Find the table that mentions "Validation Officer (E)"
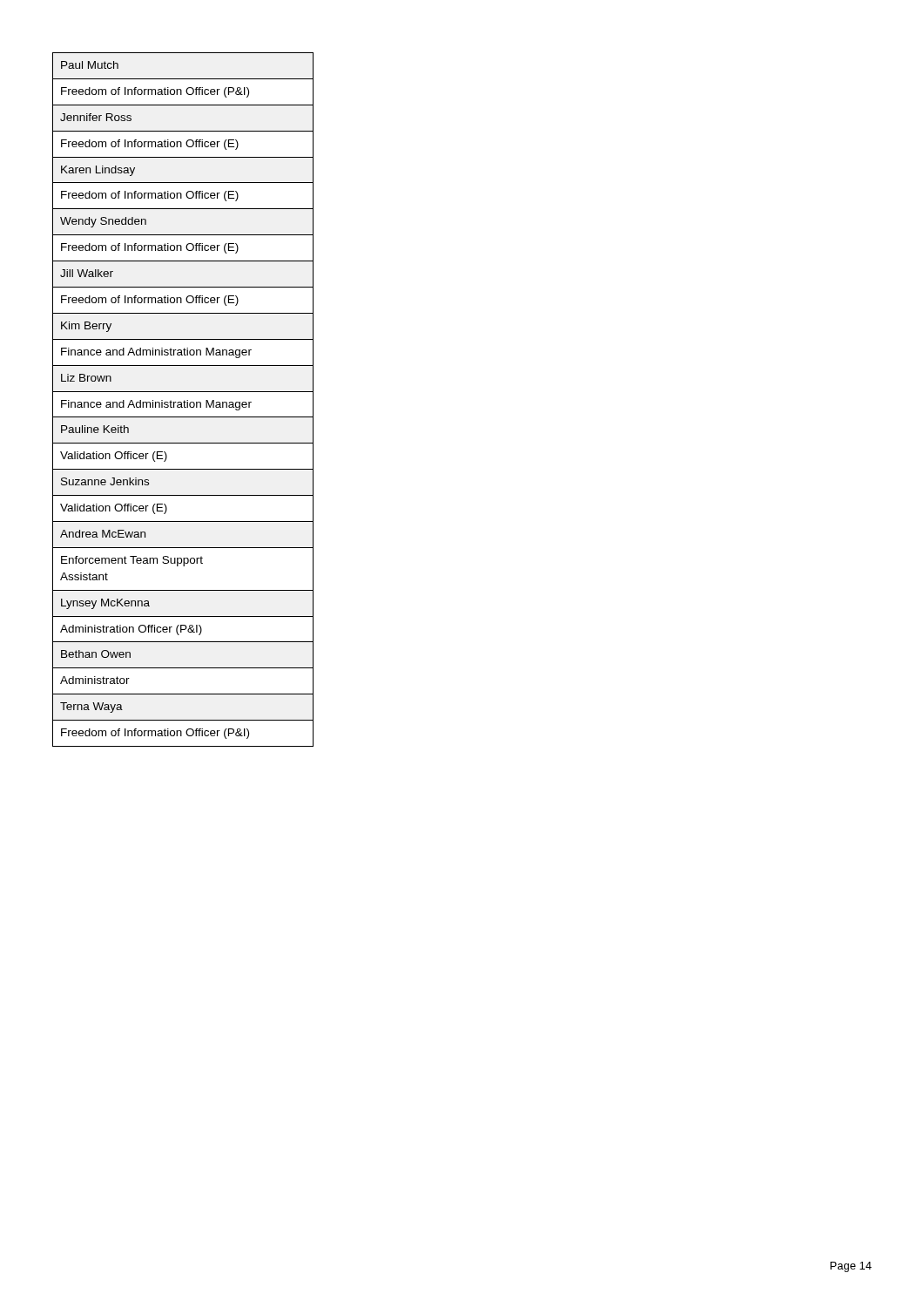The image size is (924, 1307). (x=183, y=400)
